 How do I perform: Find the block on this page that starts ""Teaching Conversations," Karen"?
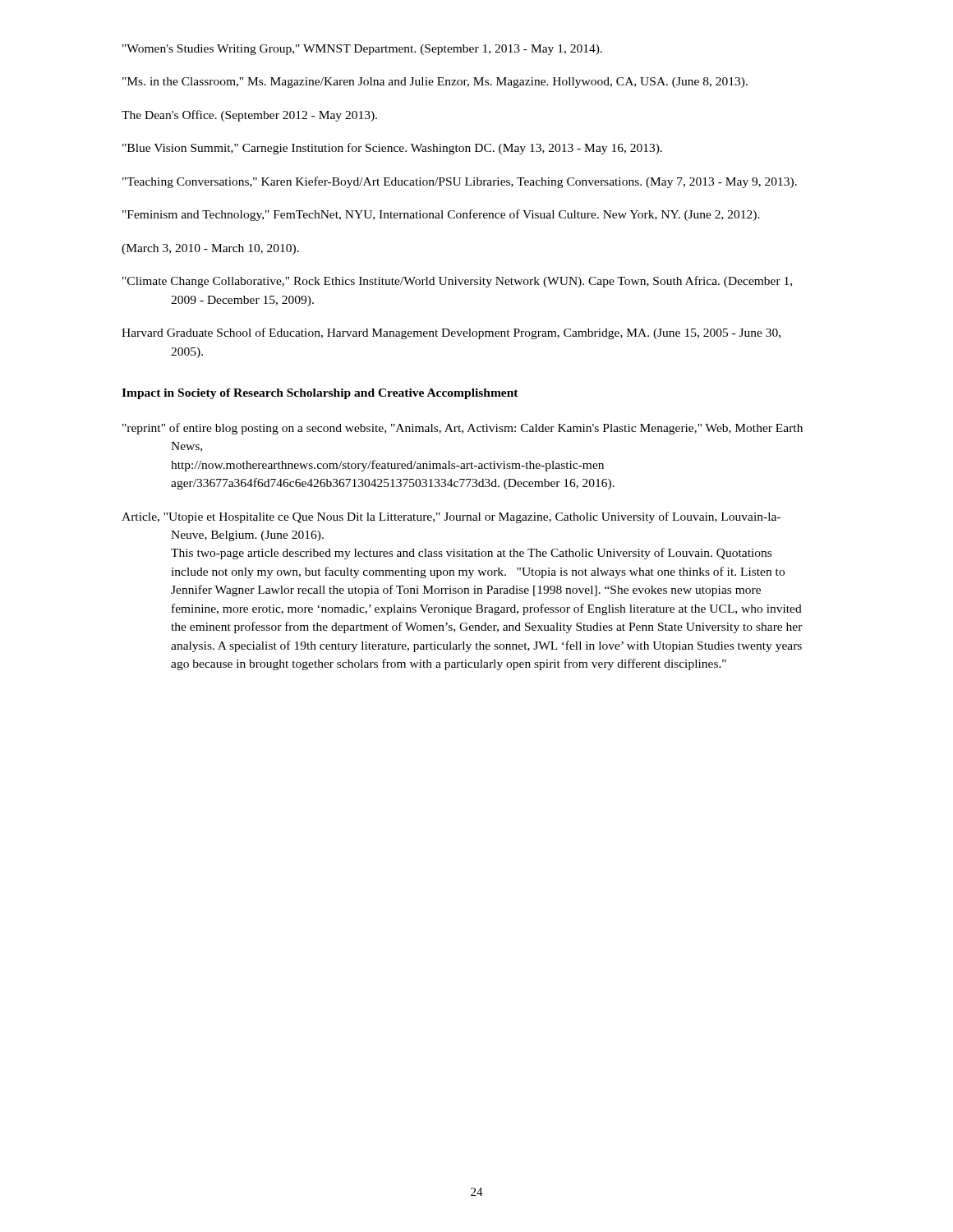459,181
